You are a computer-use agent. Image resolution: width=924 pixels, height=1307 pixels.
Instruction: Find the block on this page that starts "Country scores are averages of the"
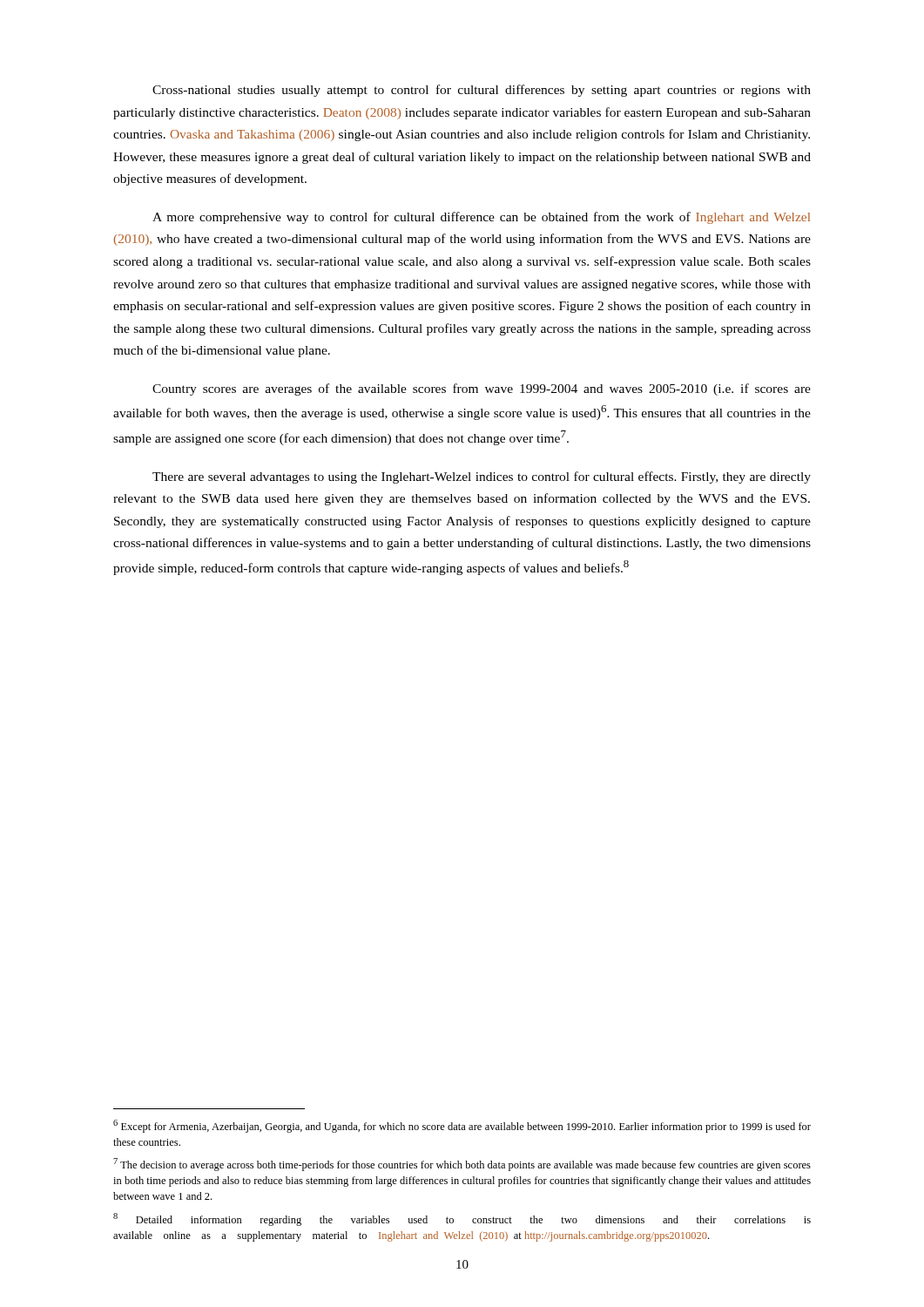(x=462, y=413)
